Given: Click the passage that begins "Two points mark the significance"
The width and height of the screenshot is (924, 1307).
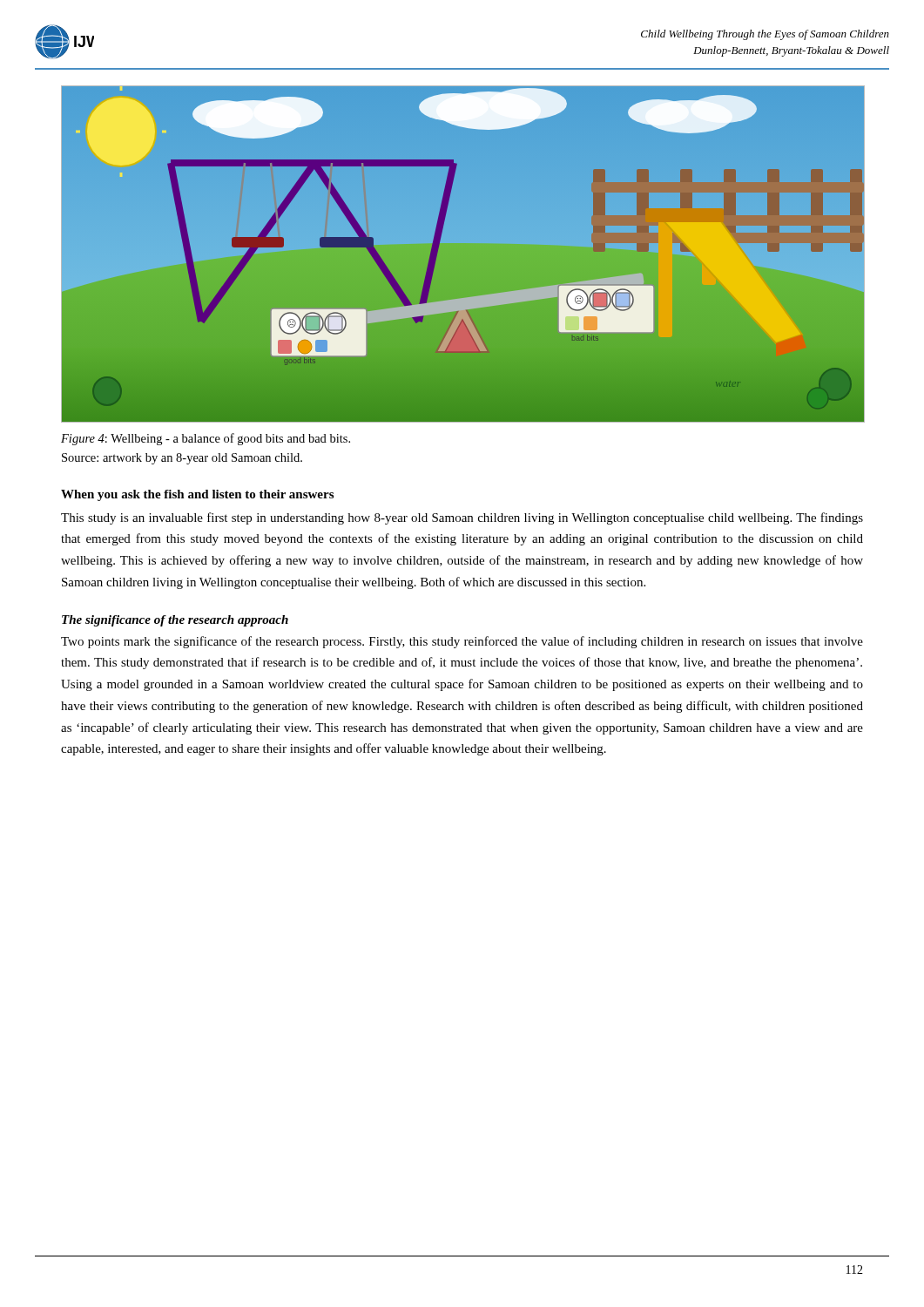Looking at the screenshot, I should (x=462, y=695).
